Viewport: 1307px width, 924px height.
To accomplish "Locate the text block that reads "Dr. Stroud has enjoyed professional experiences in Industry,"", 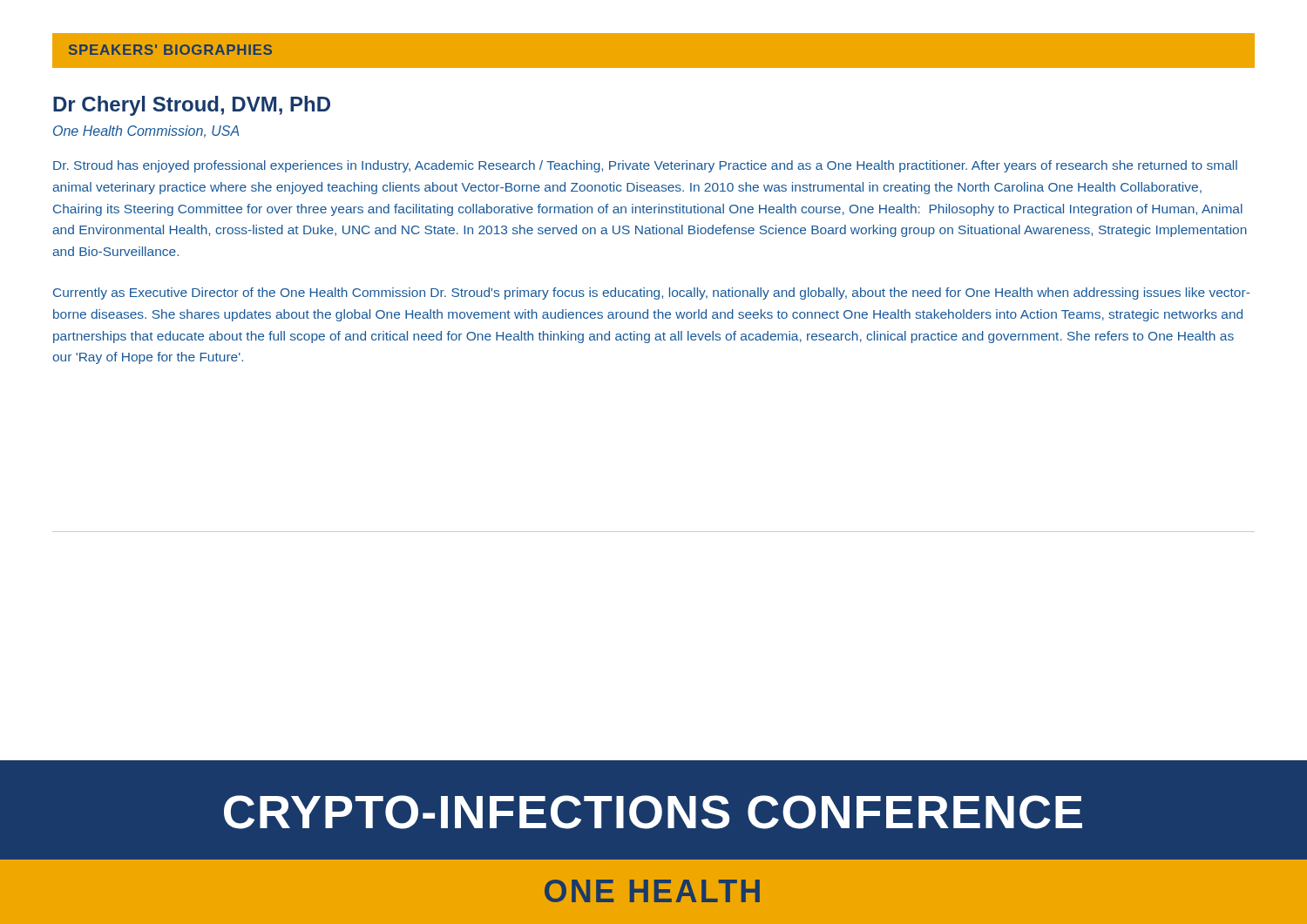I will 654,209.
